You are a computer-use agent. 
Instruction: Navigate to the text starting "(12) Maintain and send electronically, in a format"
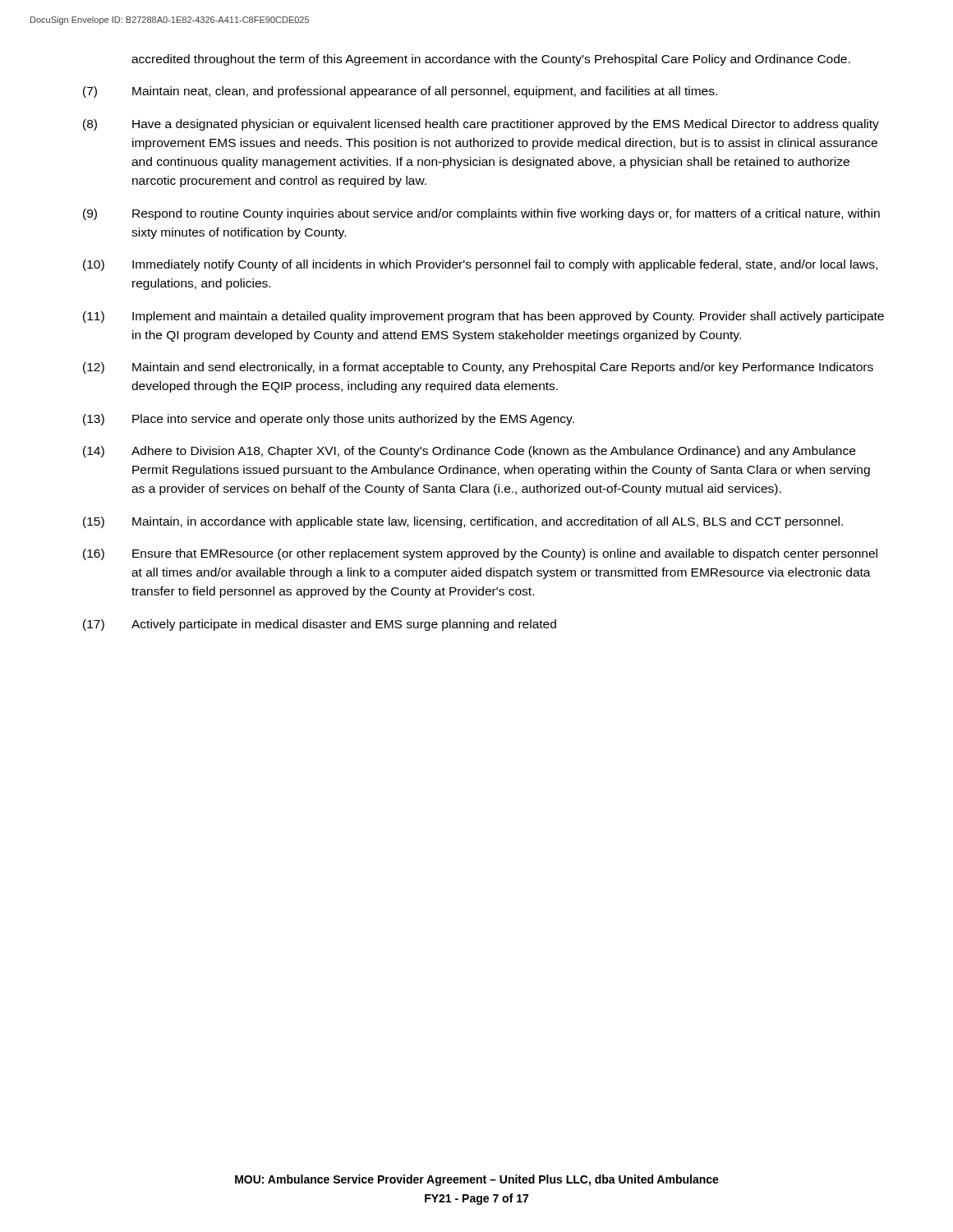[485, 376]
